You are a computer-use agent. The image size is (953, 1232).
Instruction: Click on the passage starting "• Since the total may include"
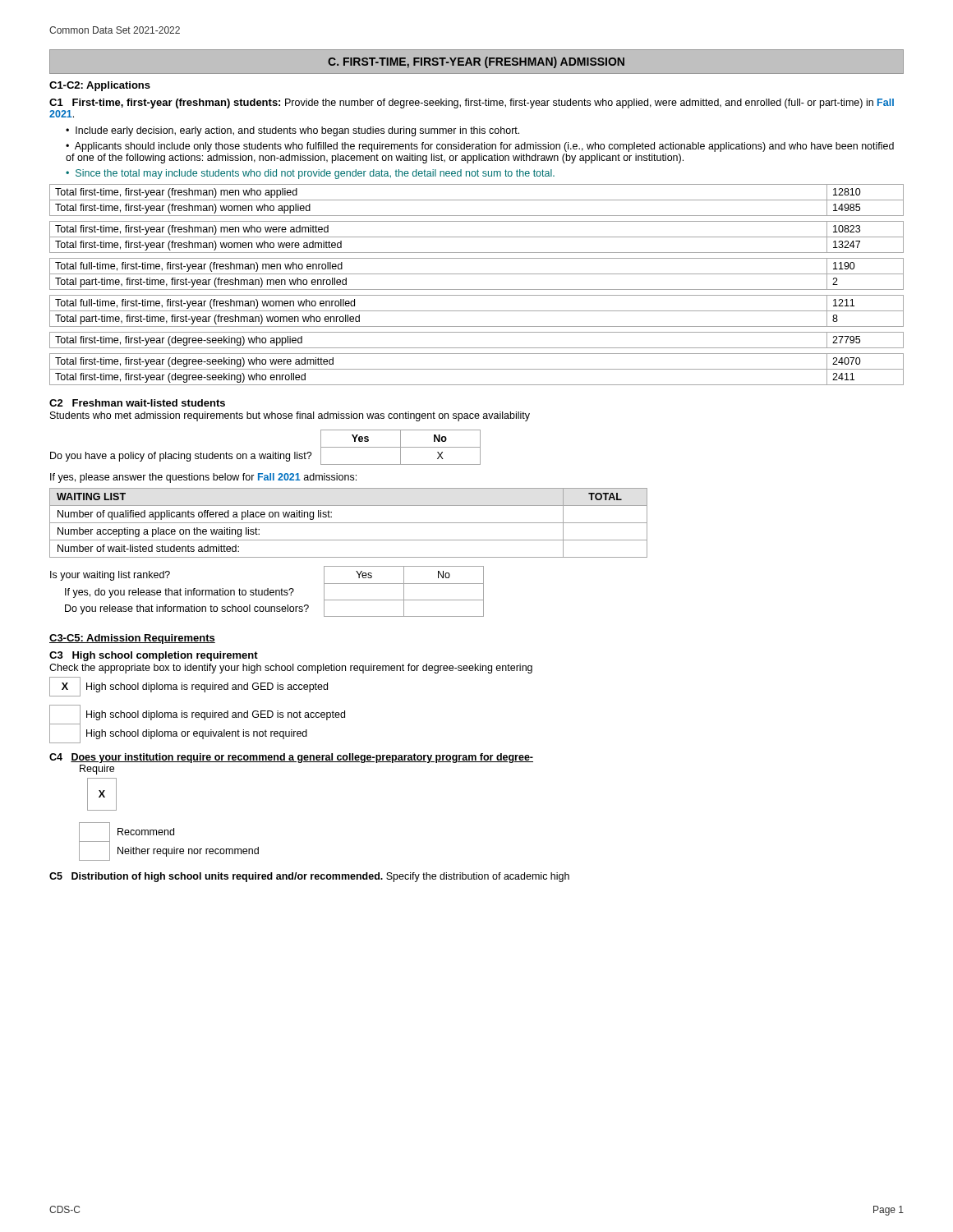(x=310, y=173)
